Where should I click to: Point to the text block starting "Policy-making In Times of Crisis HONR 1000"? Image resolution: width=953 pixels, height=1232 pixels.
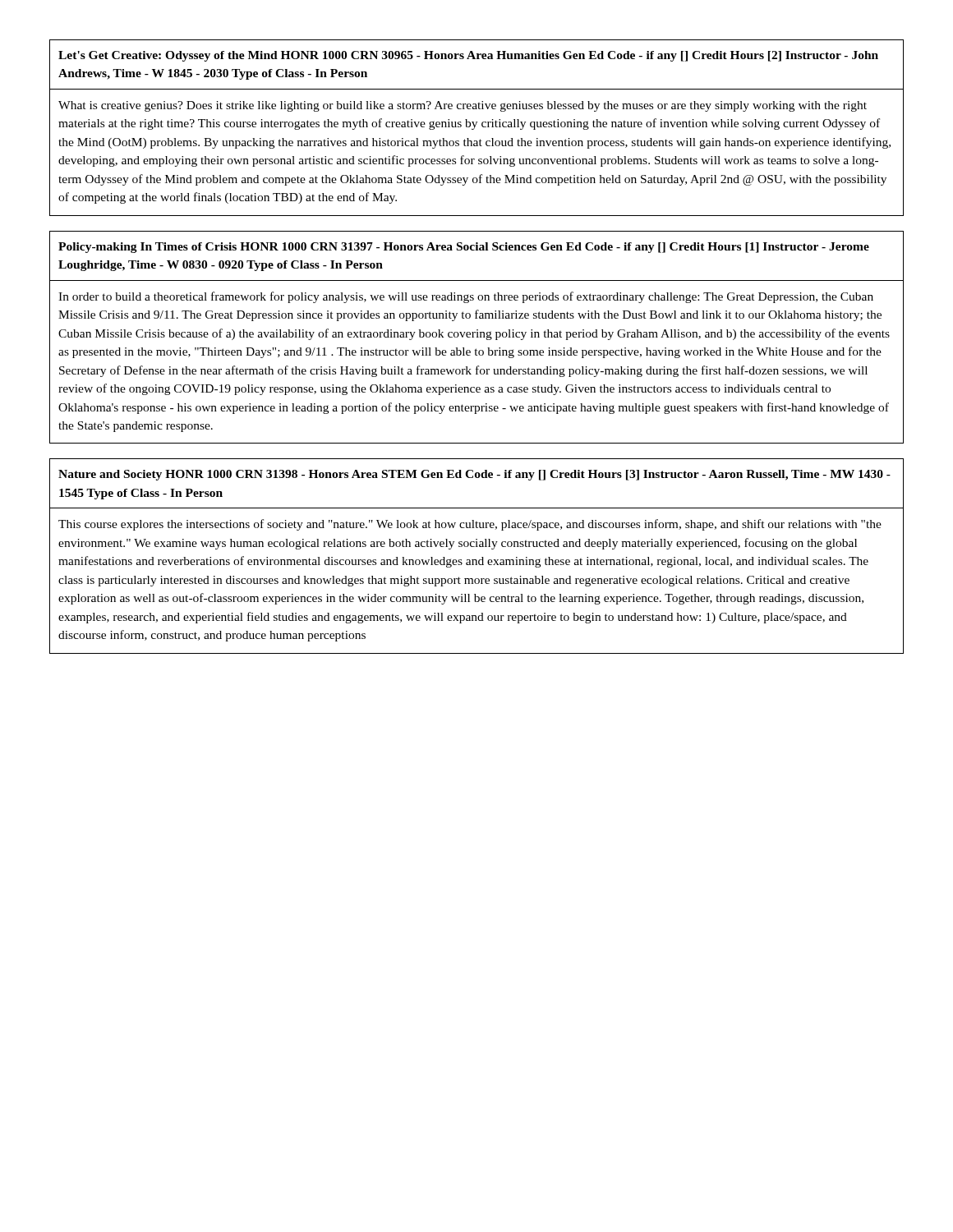(x=476, y=256)
